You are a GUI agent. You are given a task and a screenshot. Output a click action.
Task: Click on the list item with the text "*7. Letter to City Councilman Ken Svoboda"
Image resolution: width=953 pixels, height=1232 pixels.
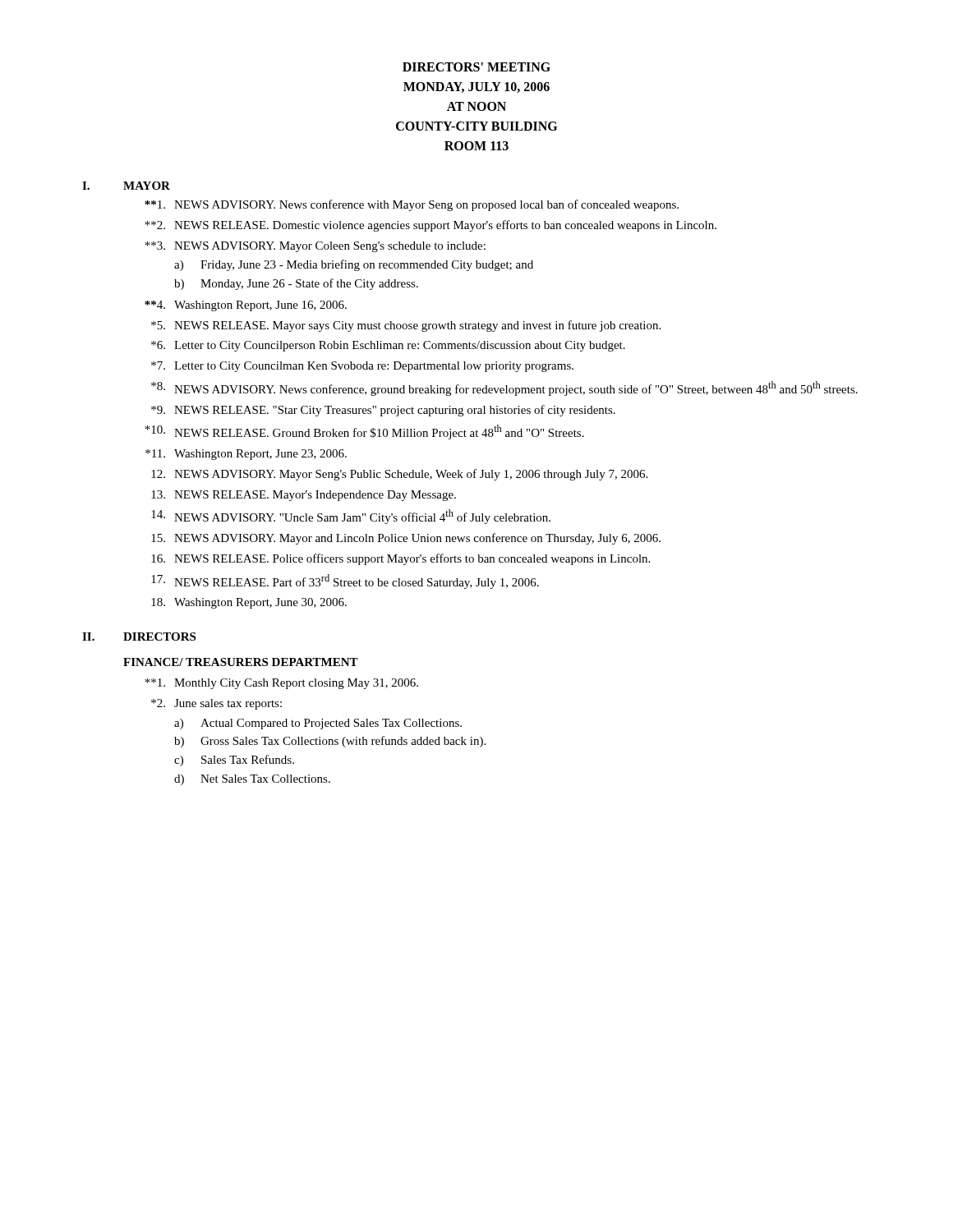tap(497, 366)
